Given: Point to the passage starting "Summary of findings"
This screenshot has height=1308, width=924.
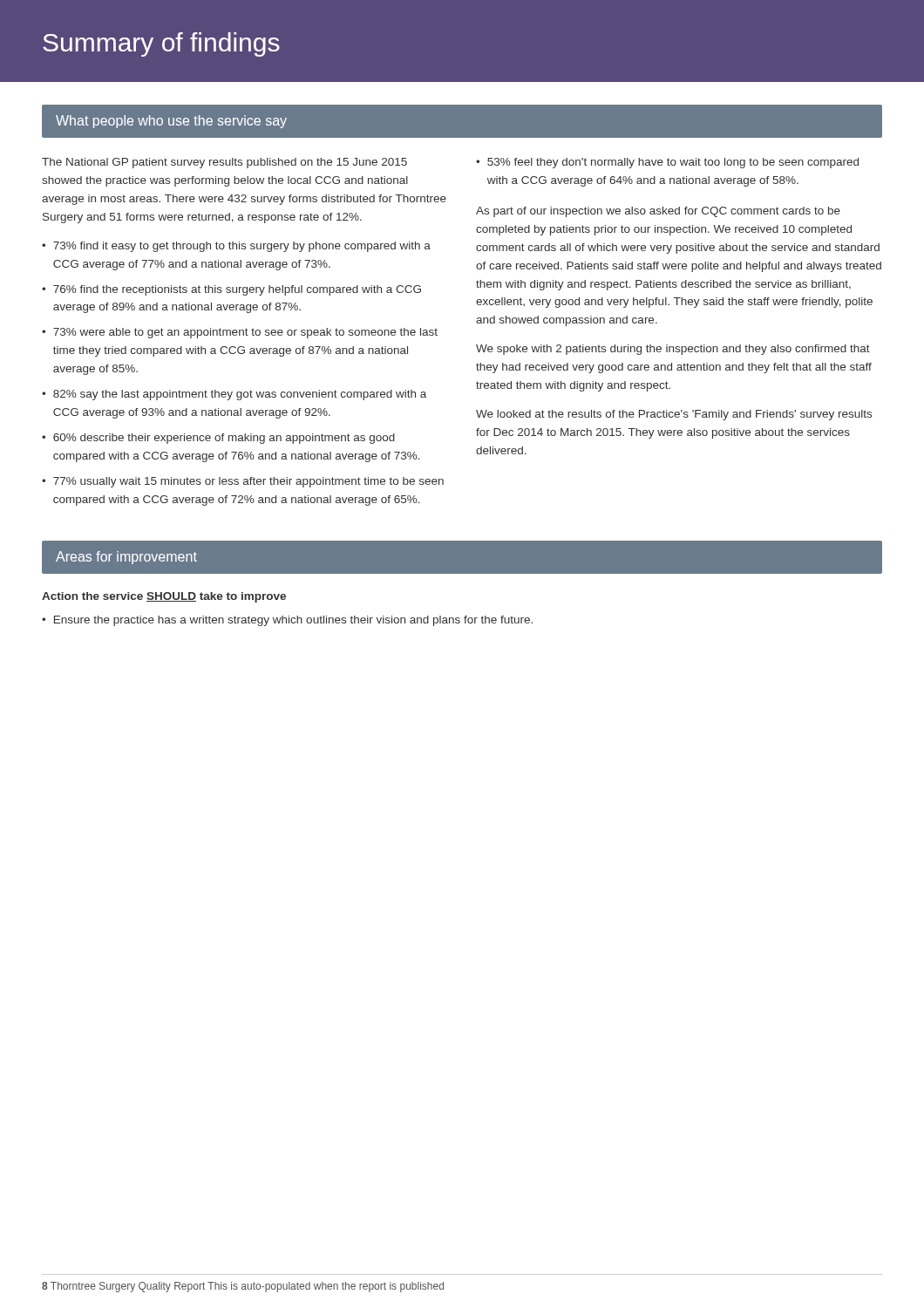Looking at the screenshot, I should coord(161,44).
